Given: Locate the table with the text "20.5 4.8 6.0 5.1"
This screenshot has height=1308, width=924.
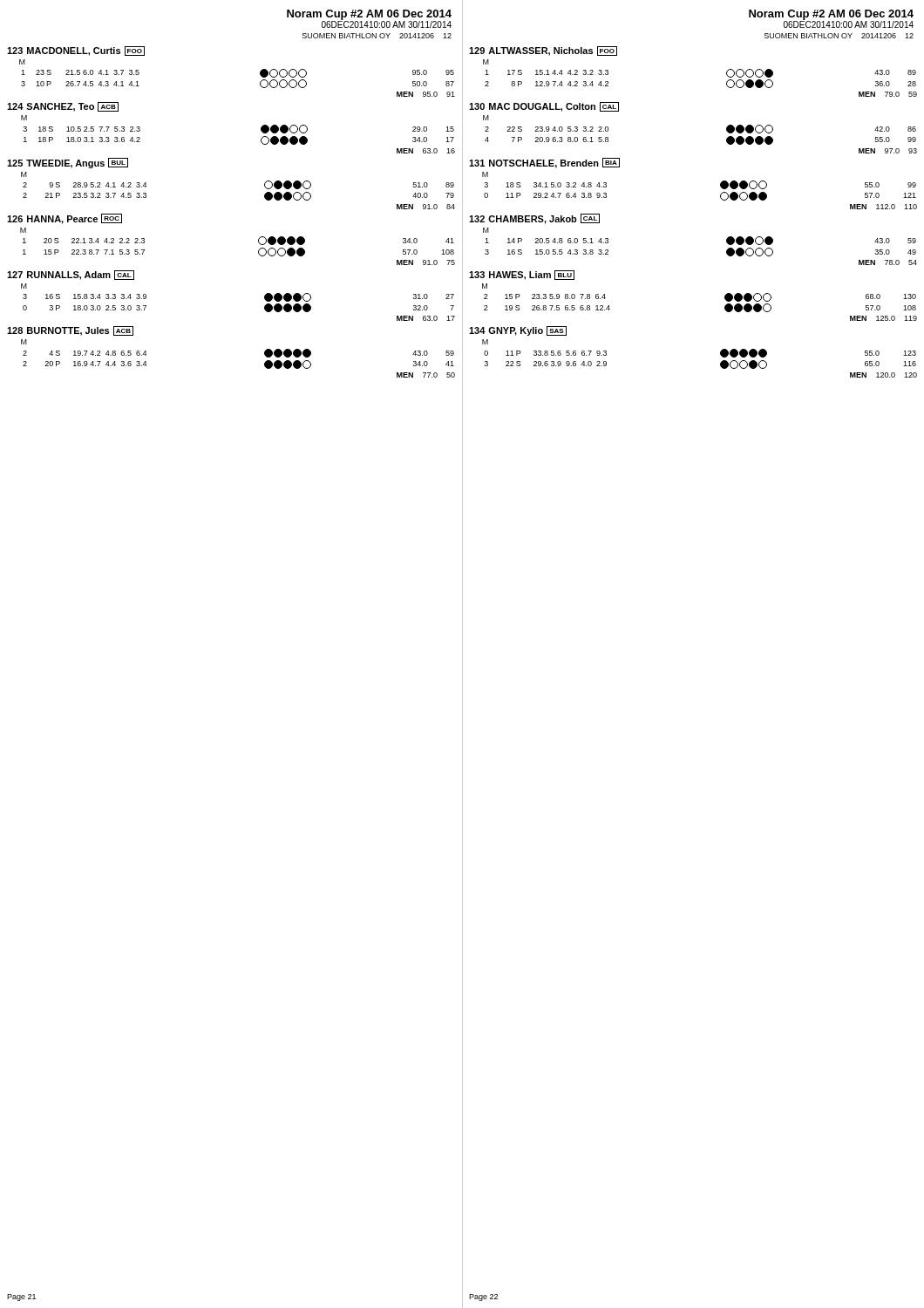Looking at the screenshot, I should pos(693,240).
